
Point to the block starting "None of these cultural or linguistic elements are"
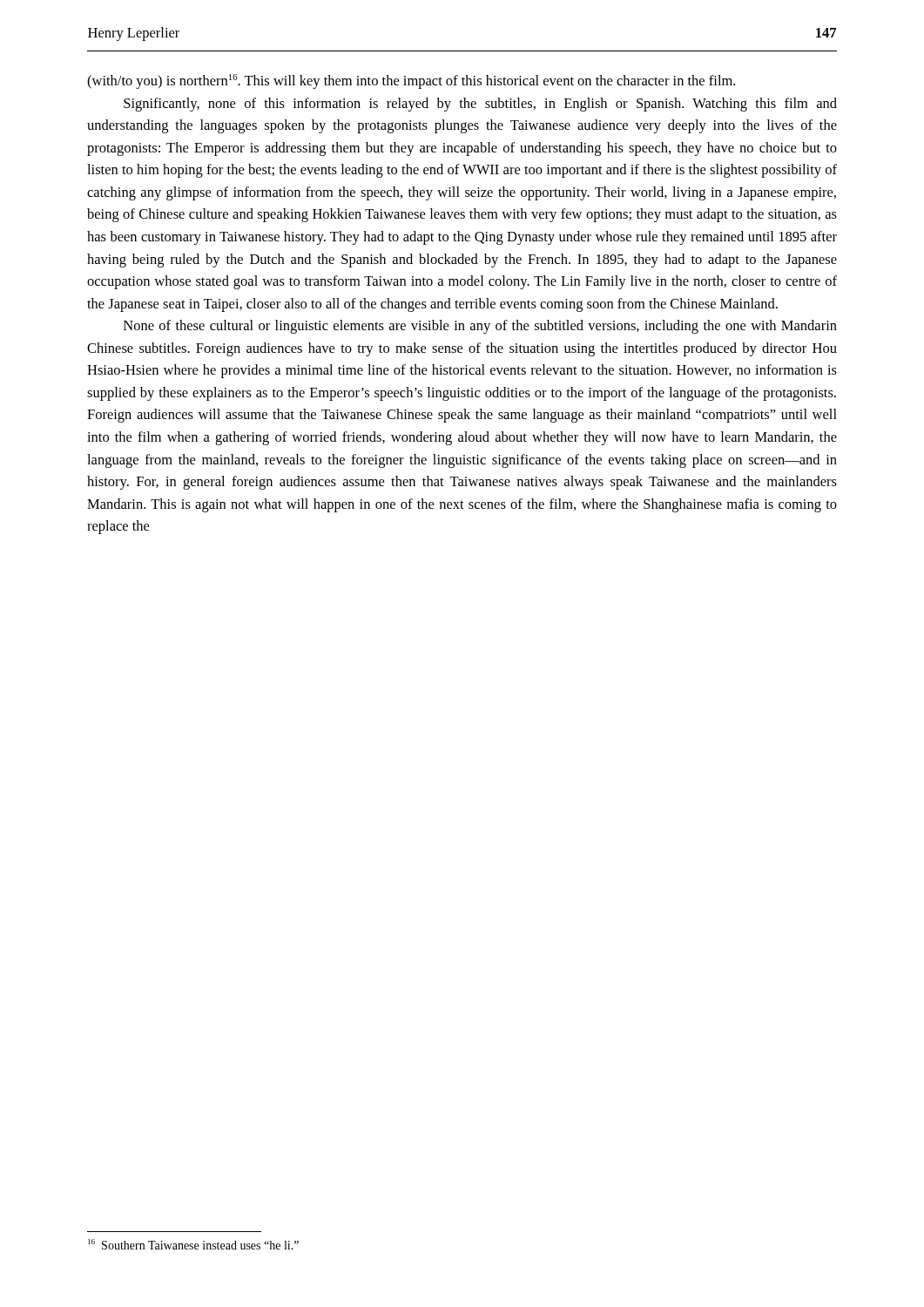click(462, 426)
